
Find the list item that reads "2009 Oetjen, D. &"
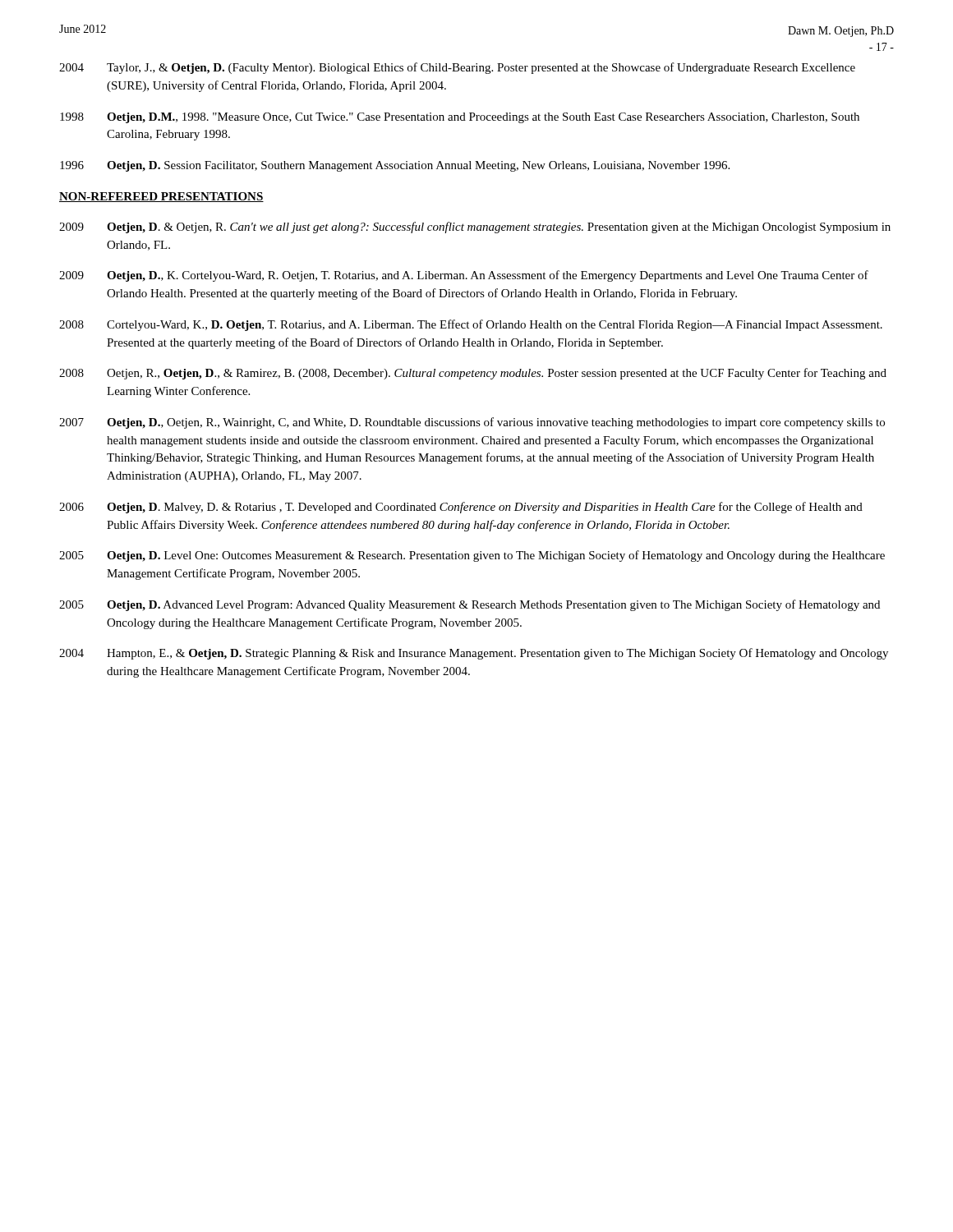pos(476,236)
